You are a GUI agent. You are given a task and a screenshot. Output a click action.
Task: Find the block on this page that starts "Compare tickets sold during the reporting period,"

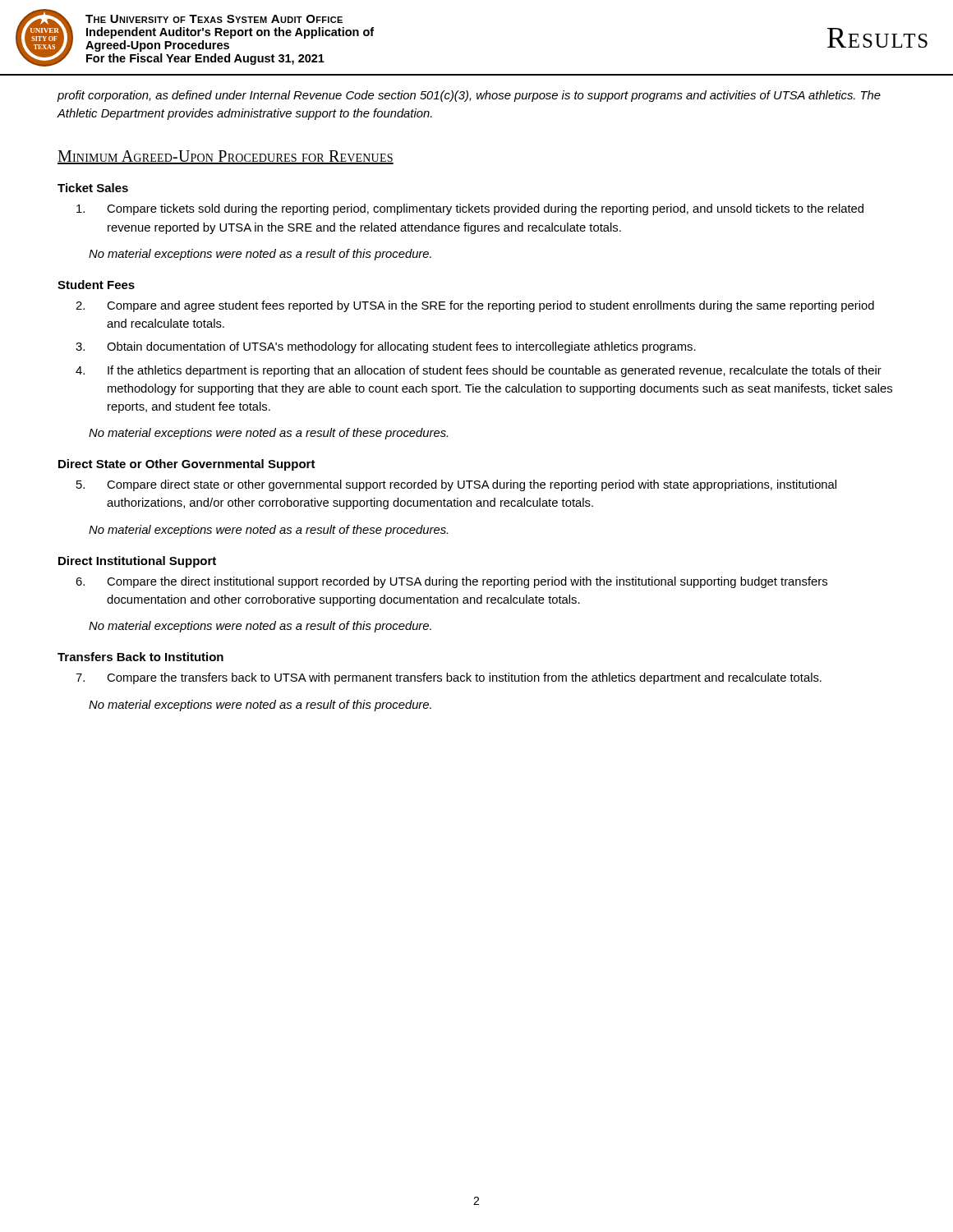(x=476, y=218)
